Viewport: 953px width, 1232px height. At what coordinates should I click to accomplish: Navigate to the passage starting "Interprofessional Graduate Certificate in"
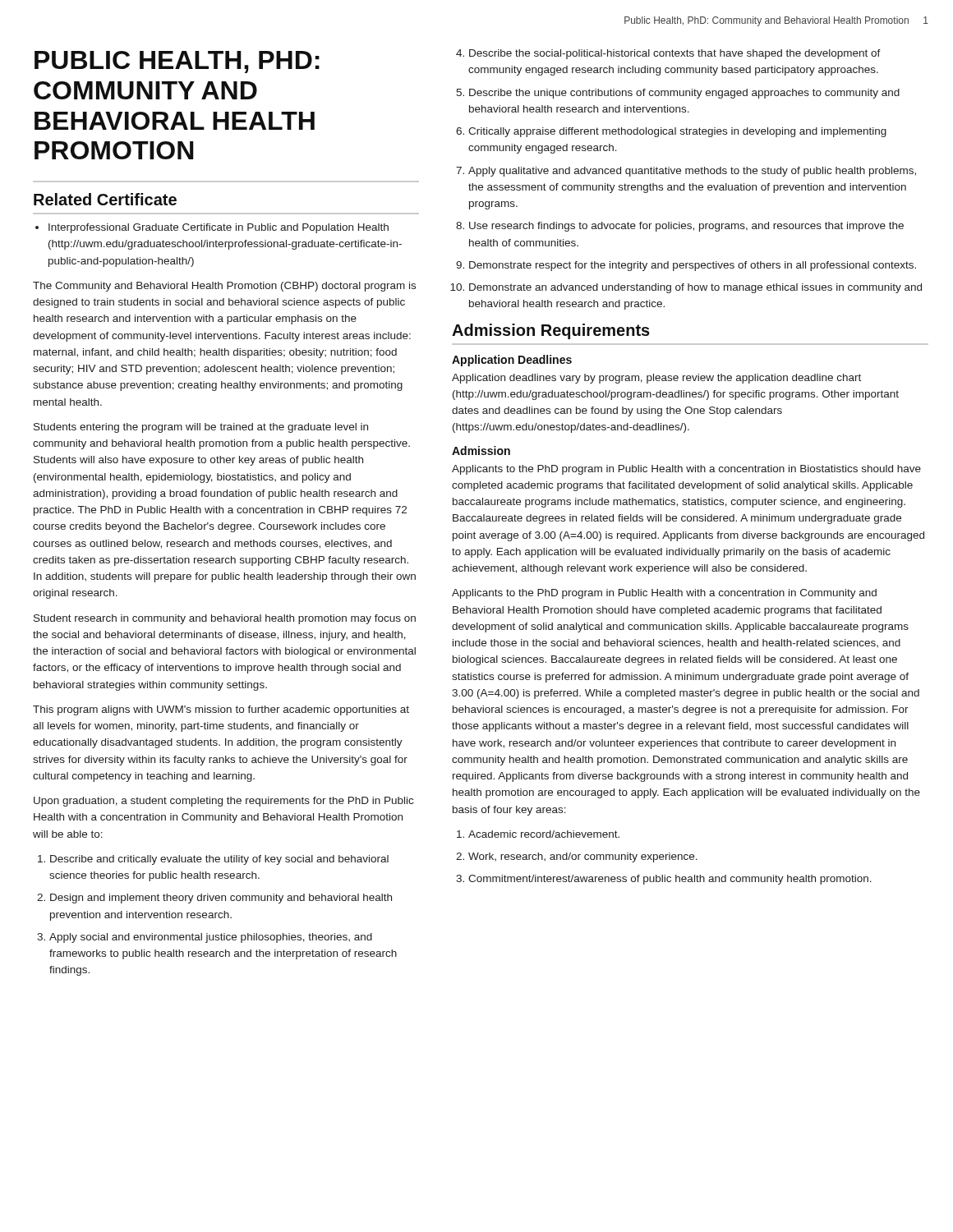(x=226, y=244)
